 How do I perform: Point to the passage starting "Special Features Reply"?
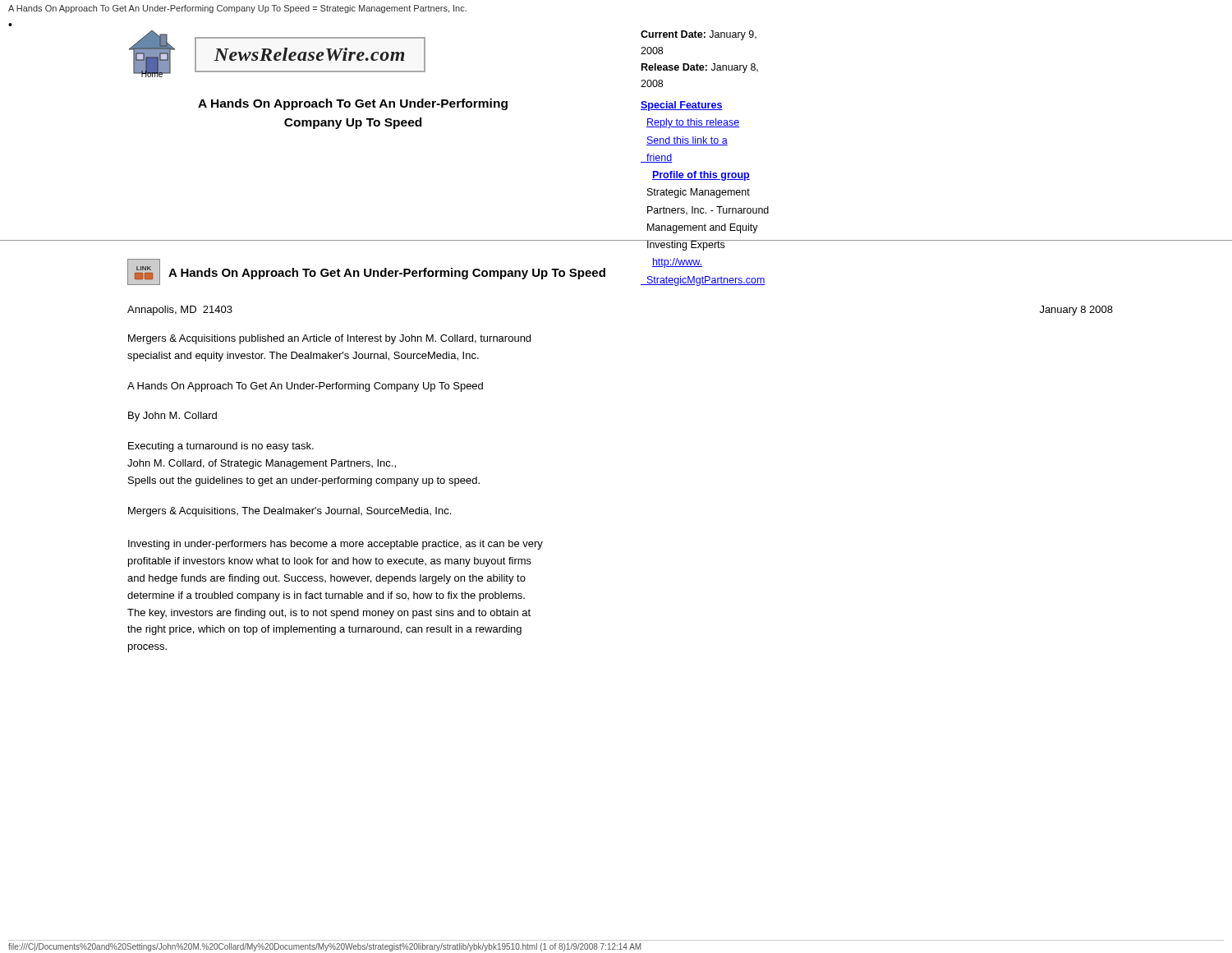pos(705,192)
